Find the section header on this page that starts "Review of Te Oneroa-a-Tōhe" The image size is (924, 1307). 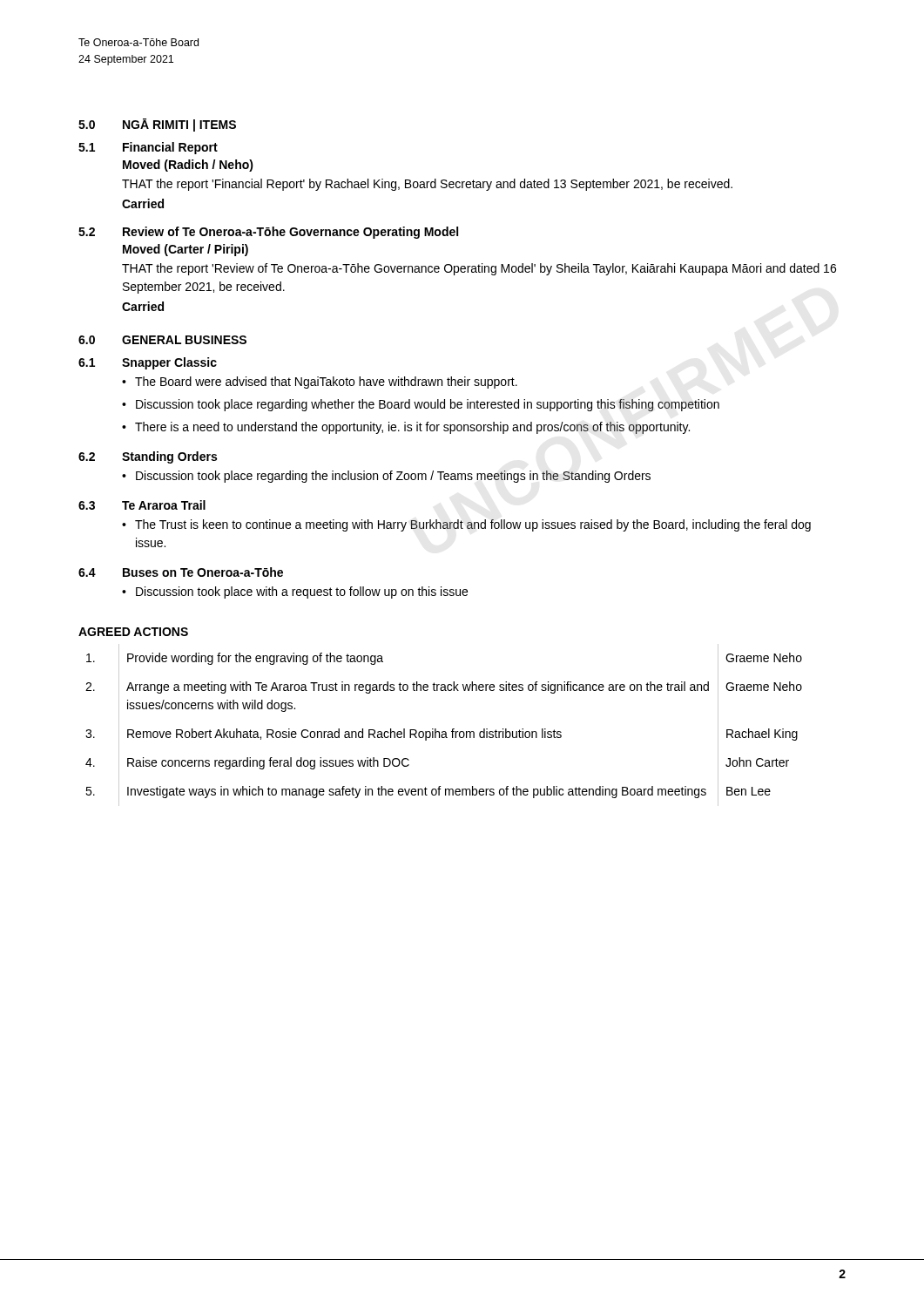tap(291, 232)
